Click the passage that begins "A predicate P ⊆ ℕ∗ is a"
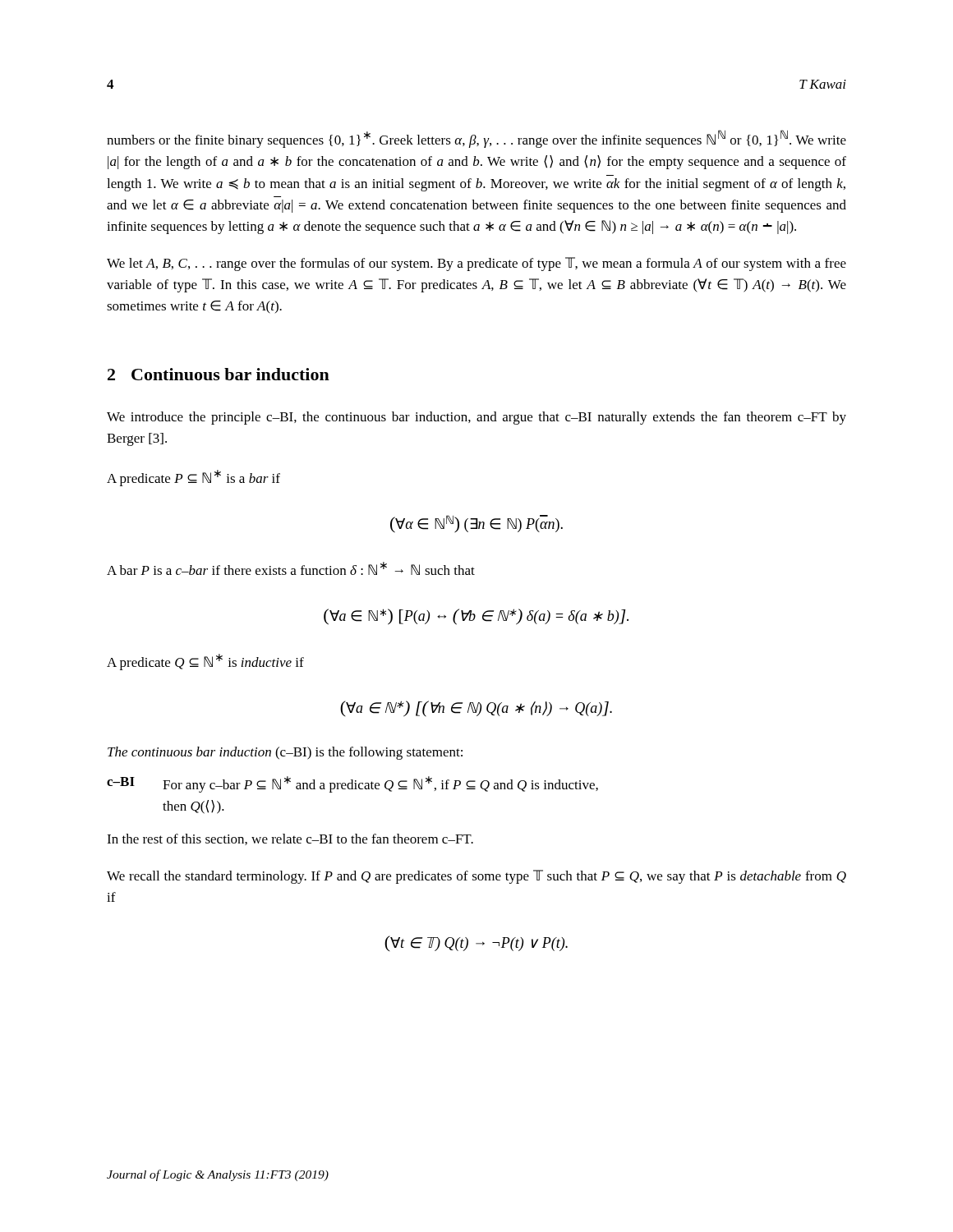Image resolution: width=953 pixels, height=1232 pixels. tap(193, 476)
